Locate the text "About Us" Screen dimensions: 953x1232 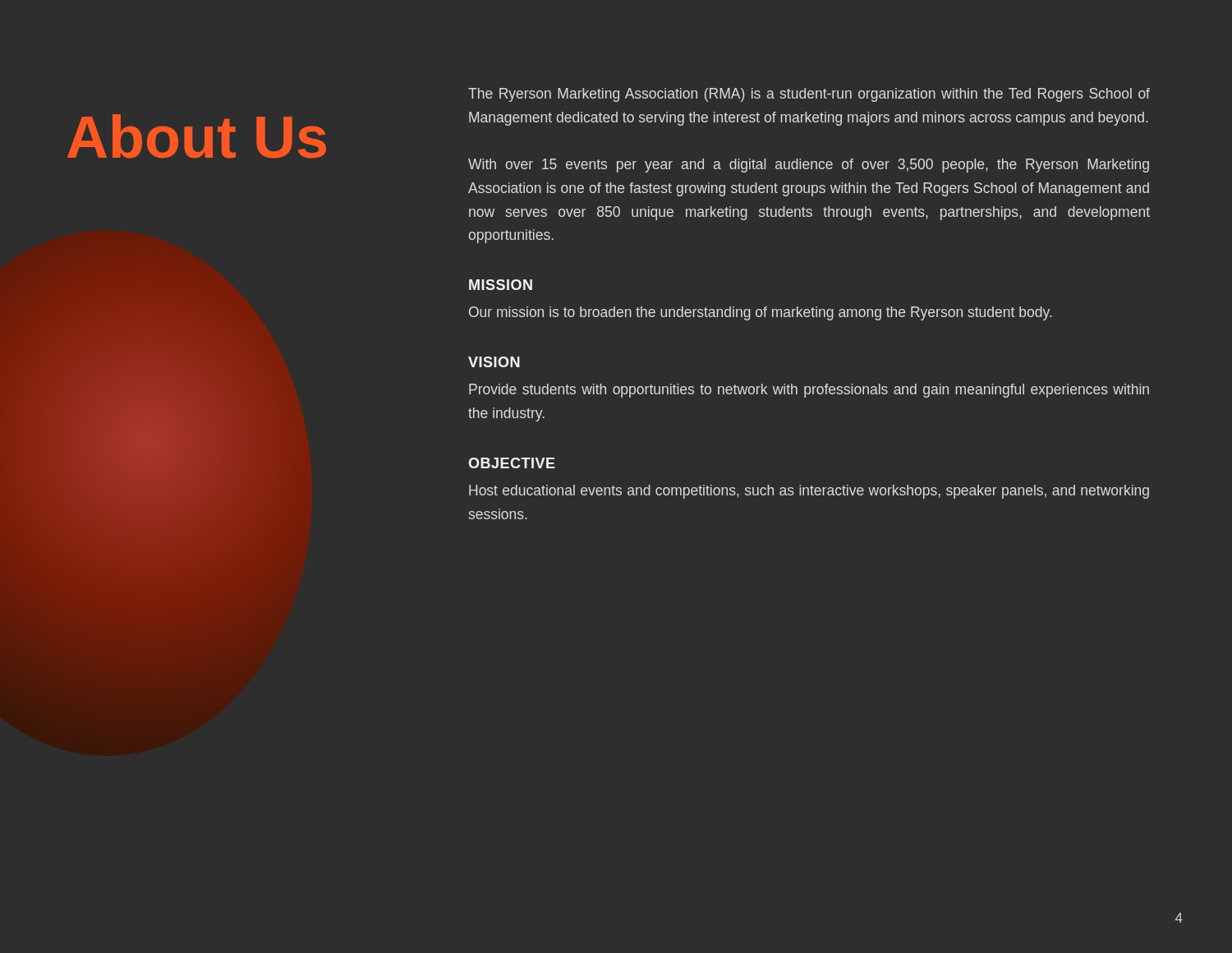tap(238, 138)
